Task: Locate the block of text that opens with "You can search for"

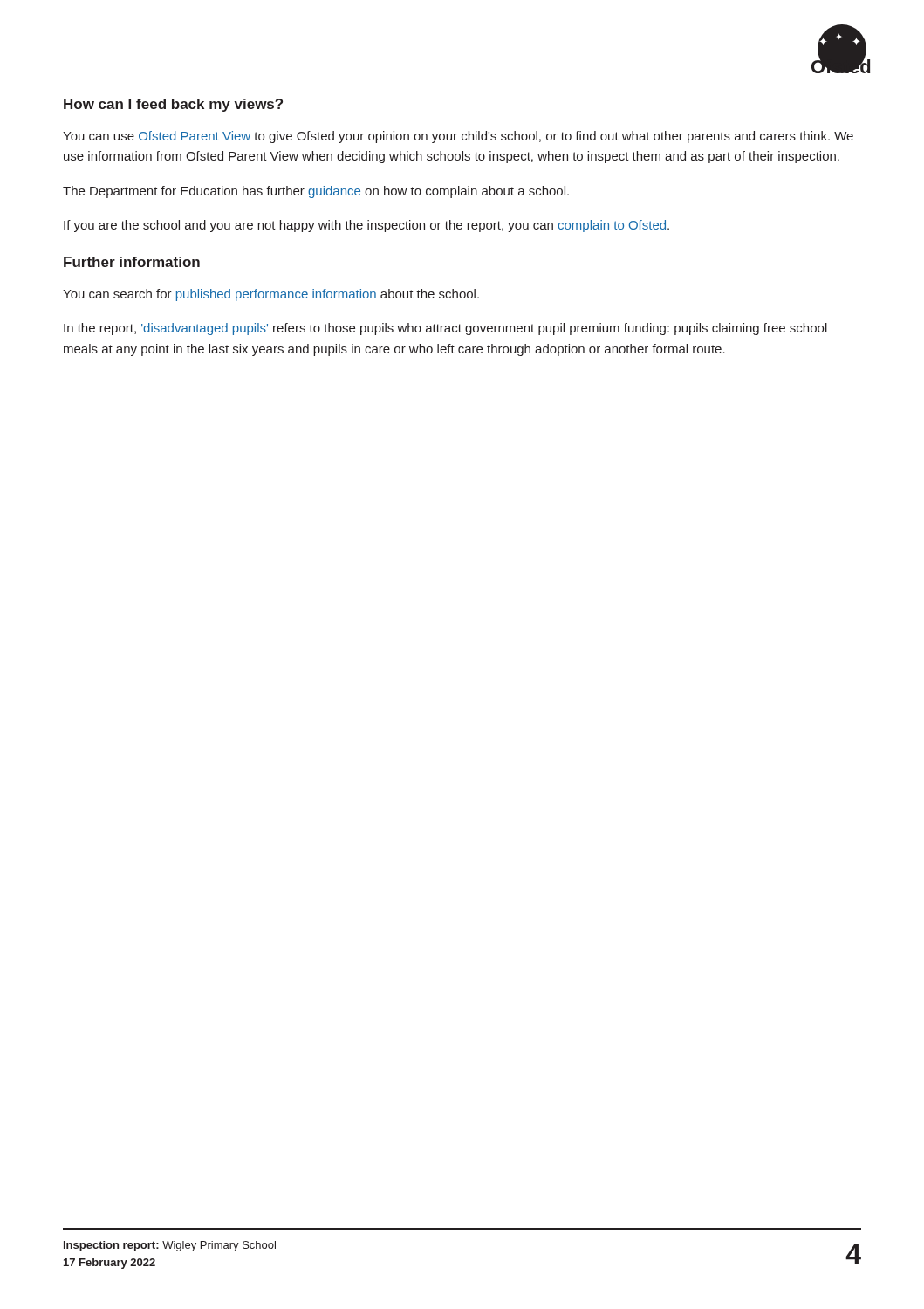Action: [271, 294]
